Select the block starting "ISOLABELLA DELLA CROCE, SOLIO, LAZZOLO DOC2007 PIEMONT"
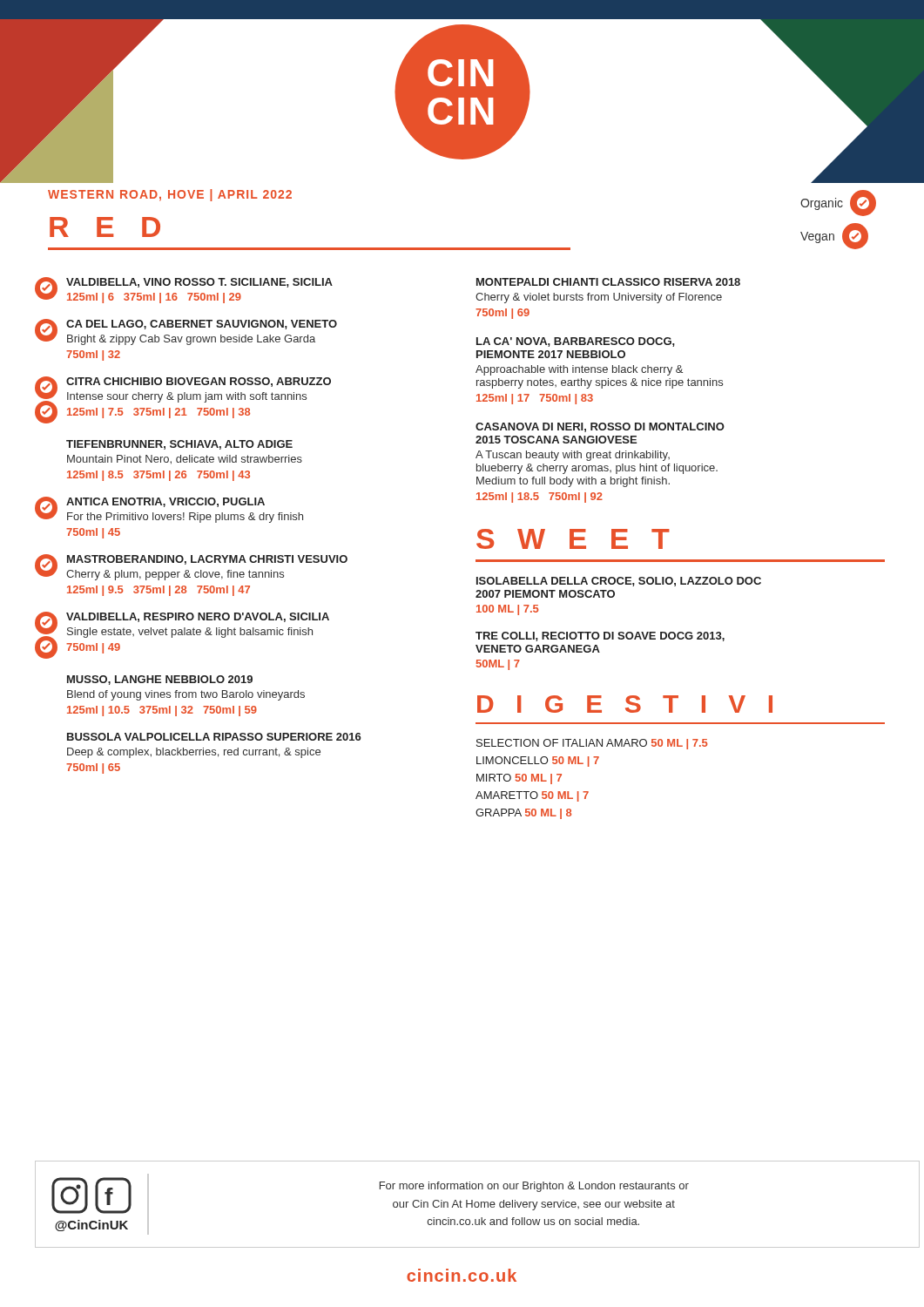The image size is (924, 1307). [680, 594]
